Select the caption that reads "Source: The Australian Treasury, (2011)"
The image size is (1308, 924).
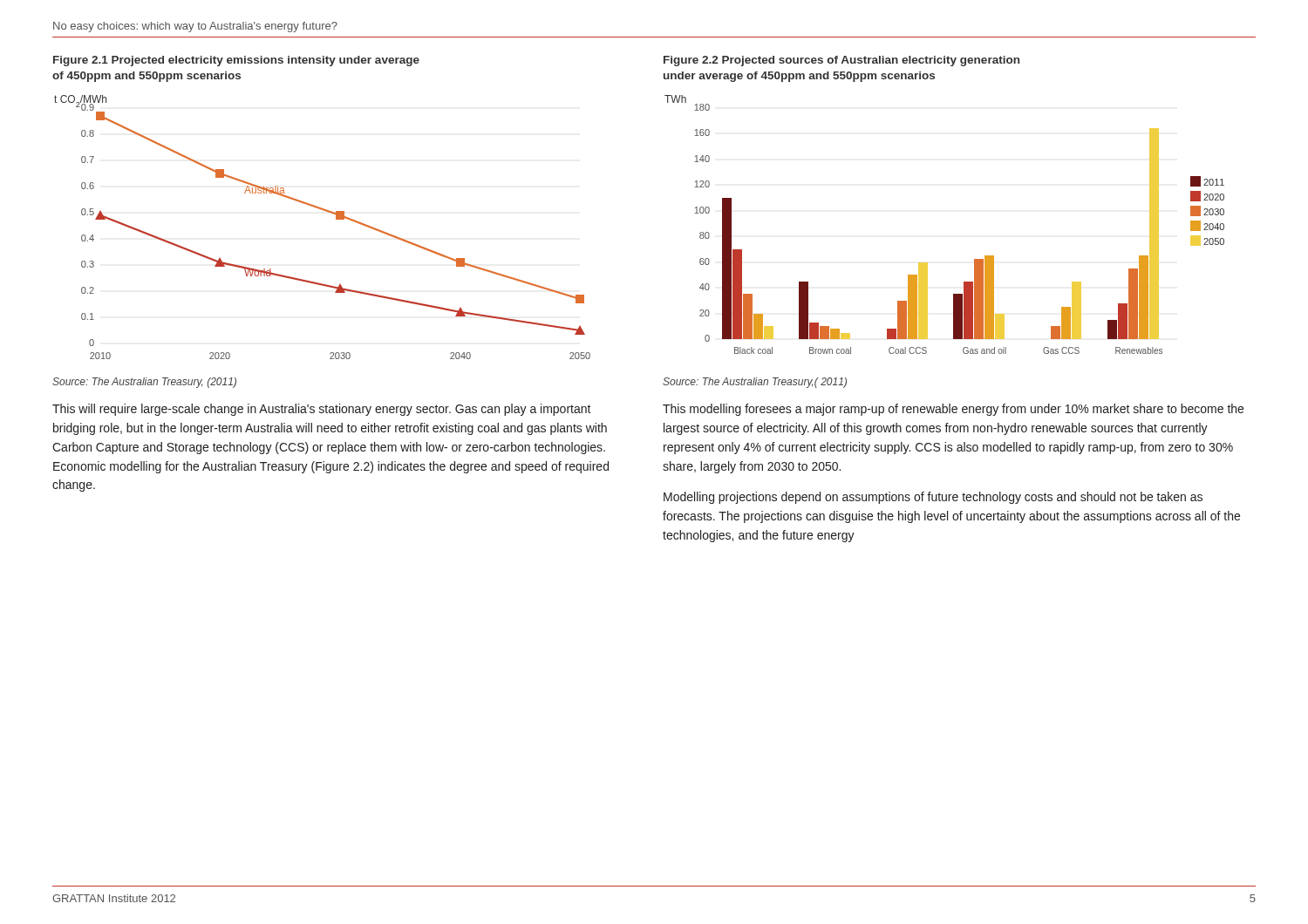tap(145, 382)
